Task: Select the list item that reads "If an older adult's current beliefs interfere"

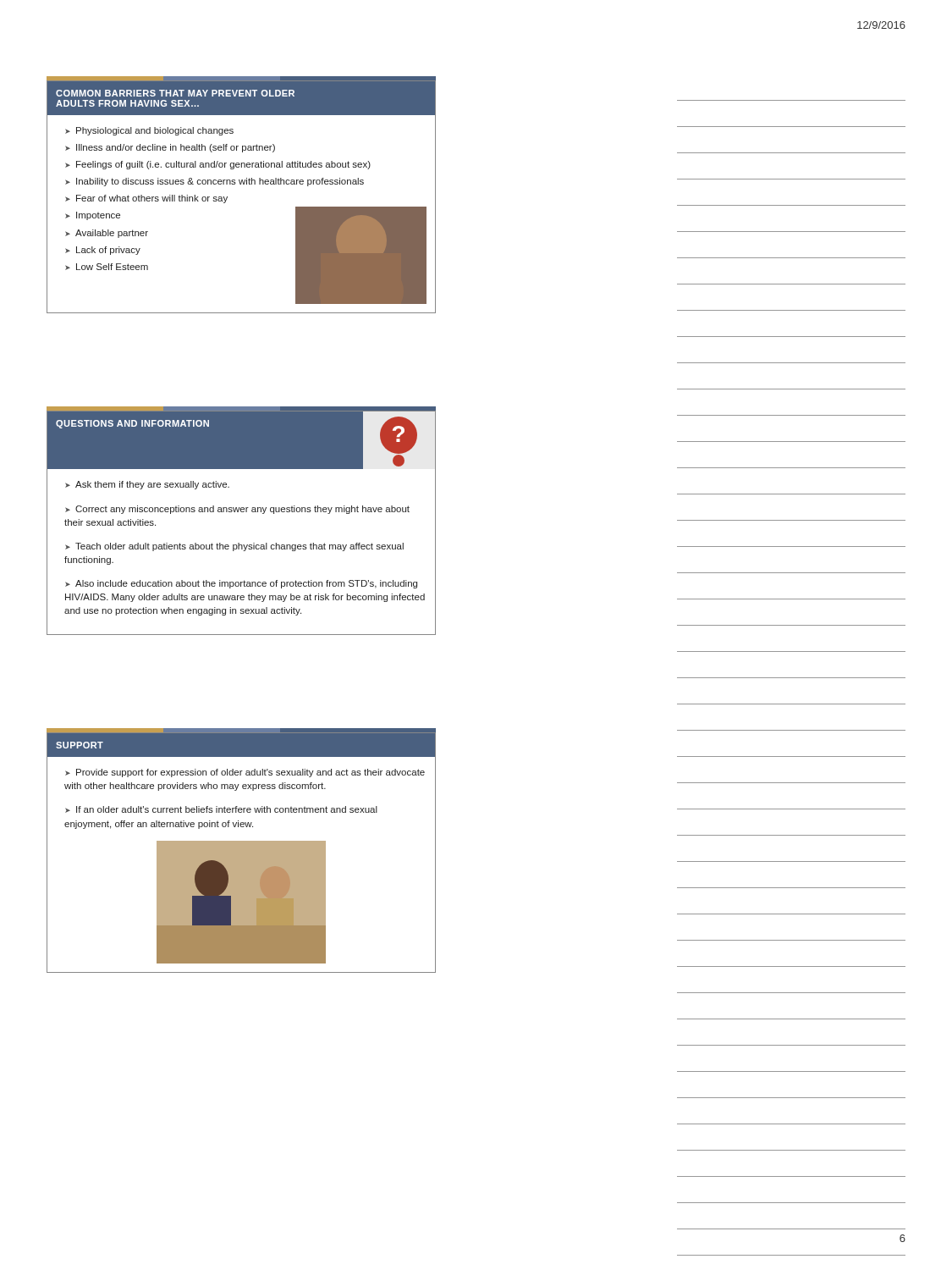Action: pos(221,817)
